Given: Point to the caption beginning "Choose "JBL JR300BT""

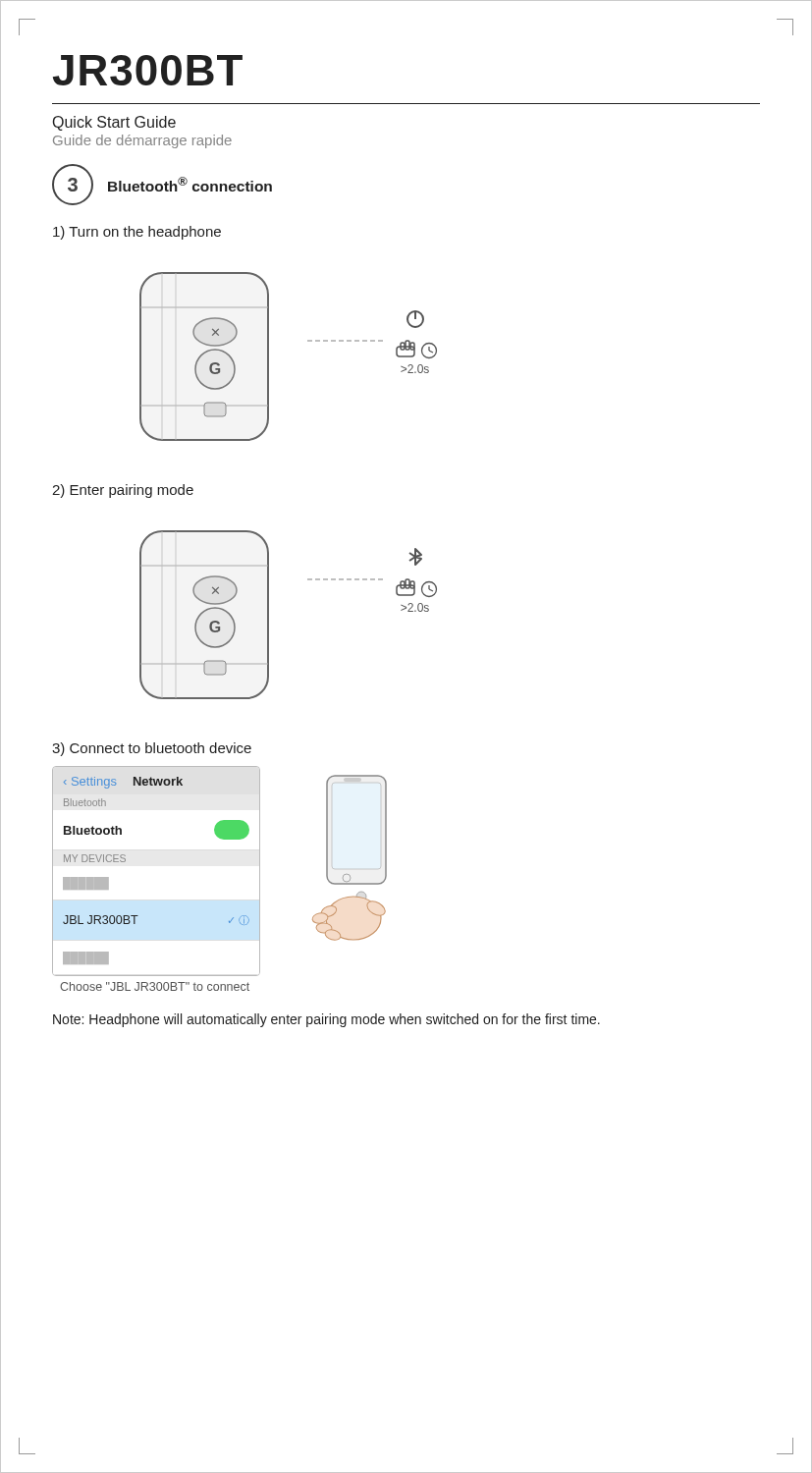Looking at the screenshot, I should pyautogui.click(x=155, y=986).
